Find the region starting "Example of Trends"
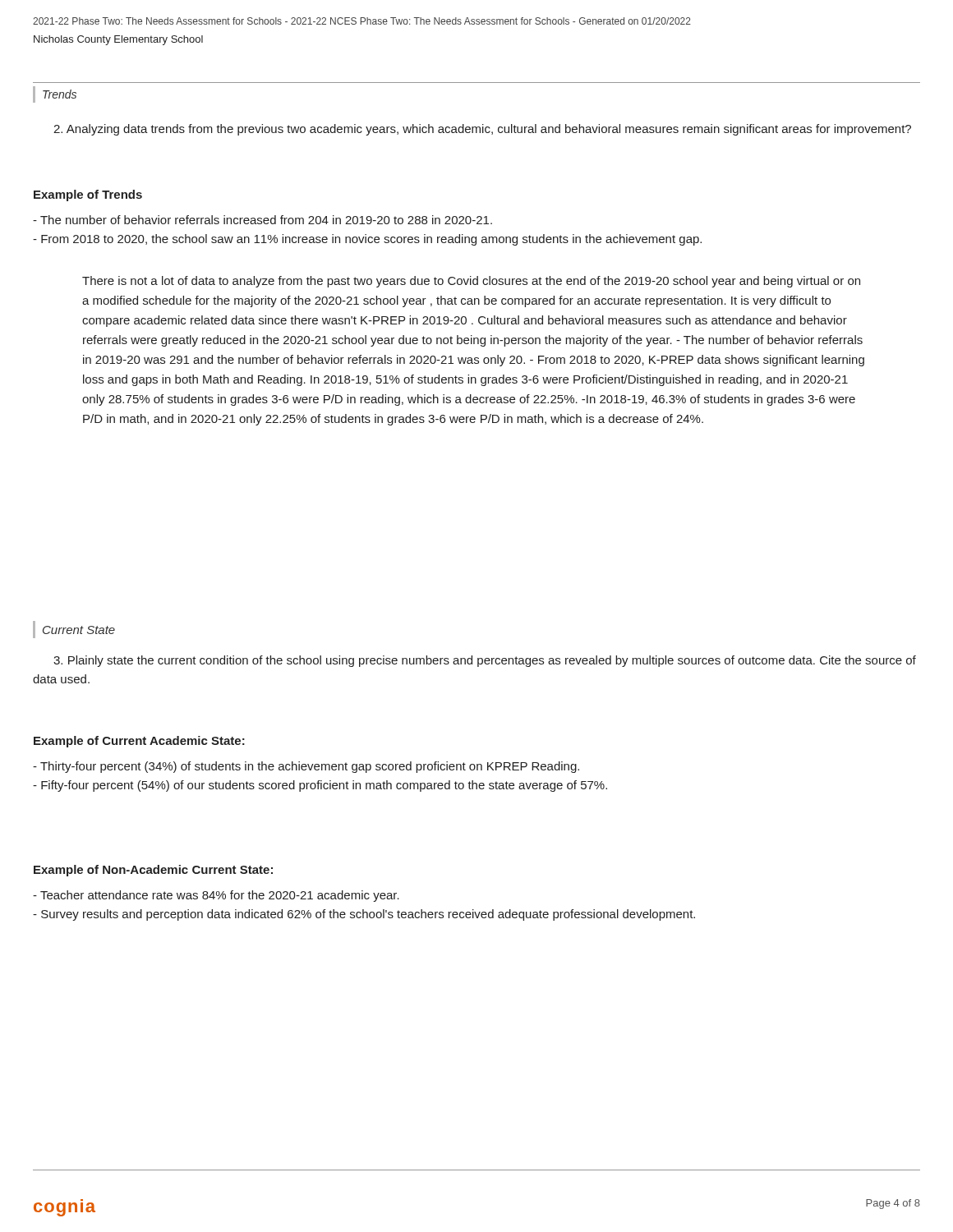The image size is (953, 1232). point(88,194)
